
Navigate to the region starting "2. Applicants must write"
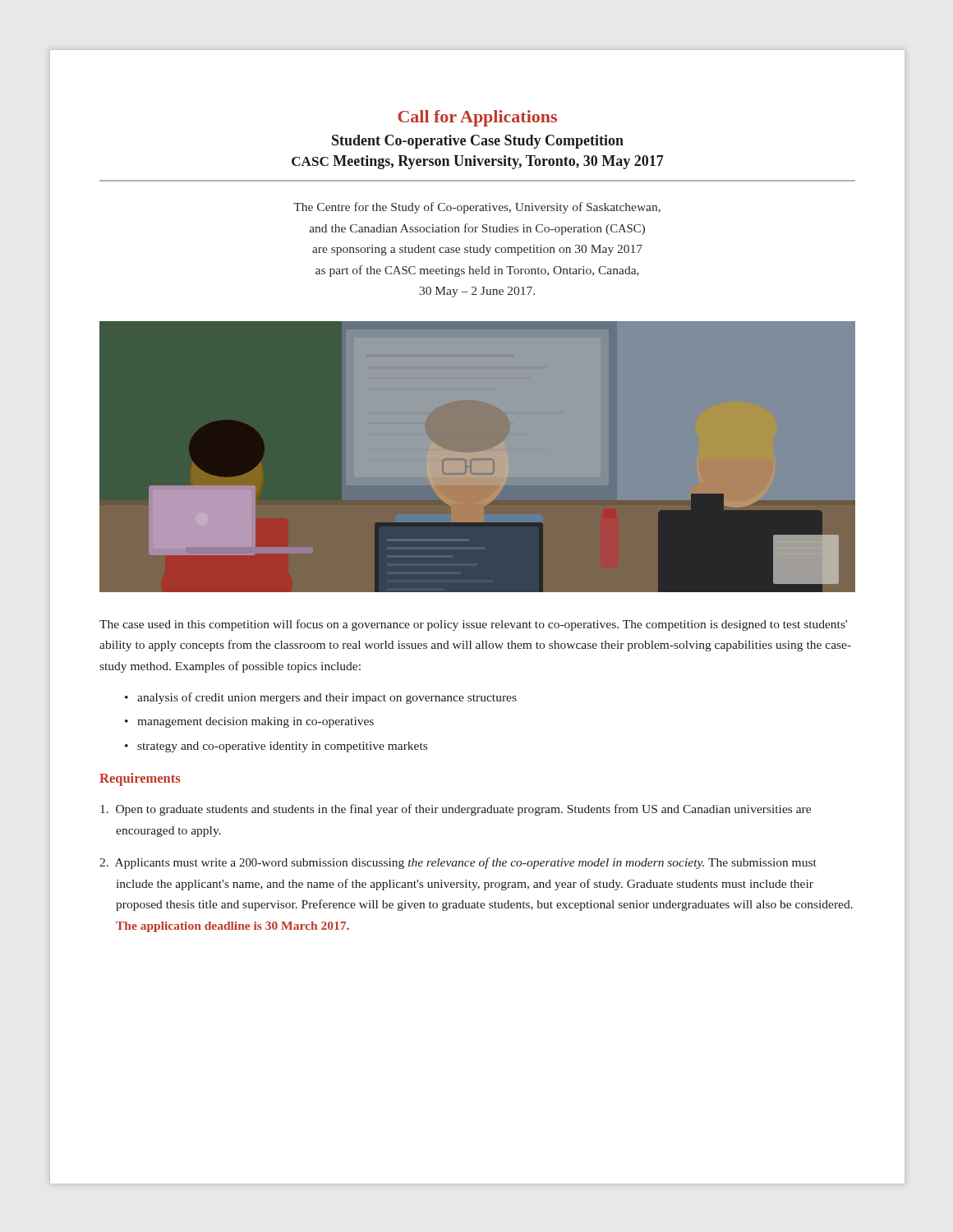coord(476,894)
